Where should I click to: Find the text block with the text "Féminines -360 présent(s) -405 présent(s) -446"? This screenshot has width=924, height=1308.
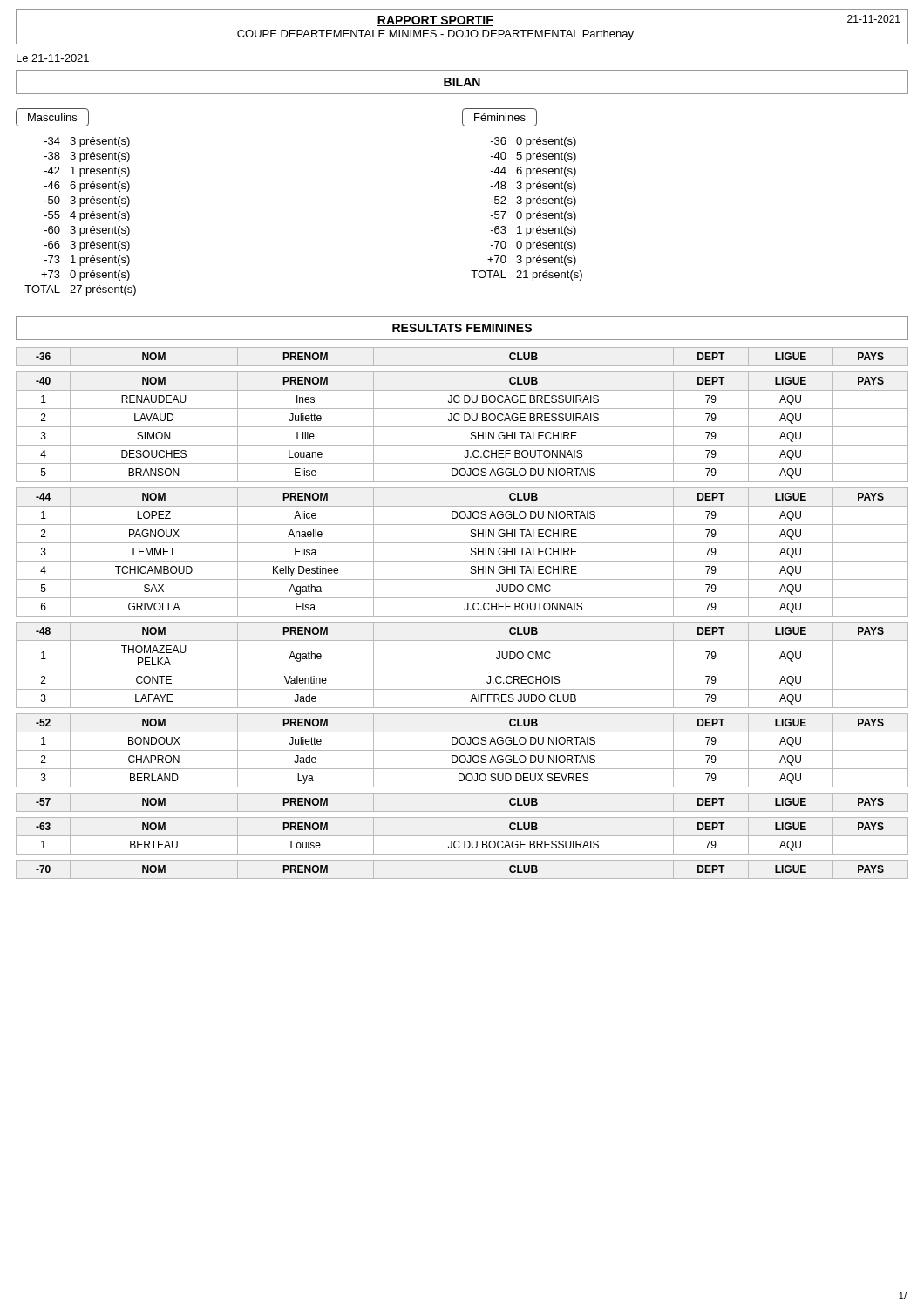(x=523, y=195)
